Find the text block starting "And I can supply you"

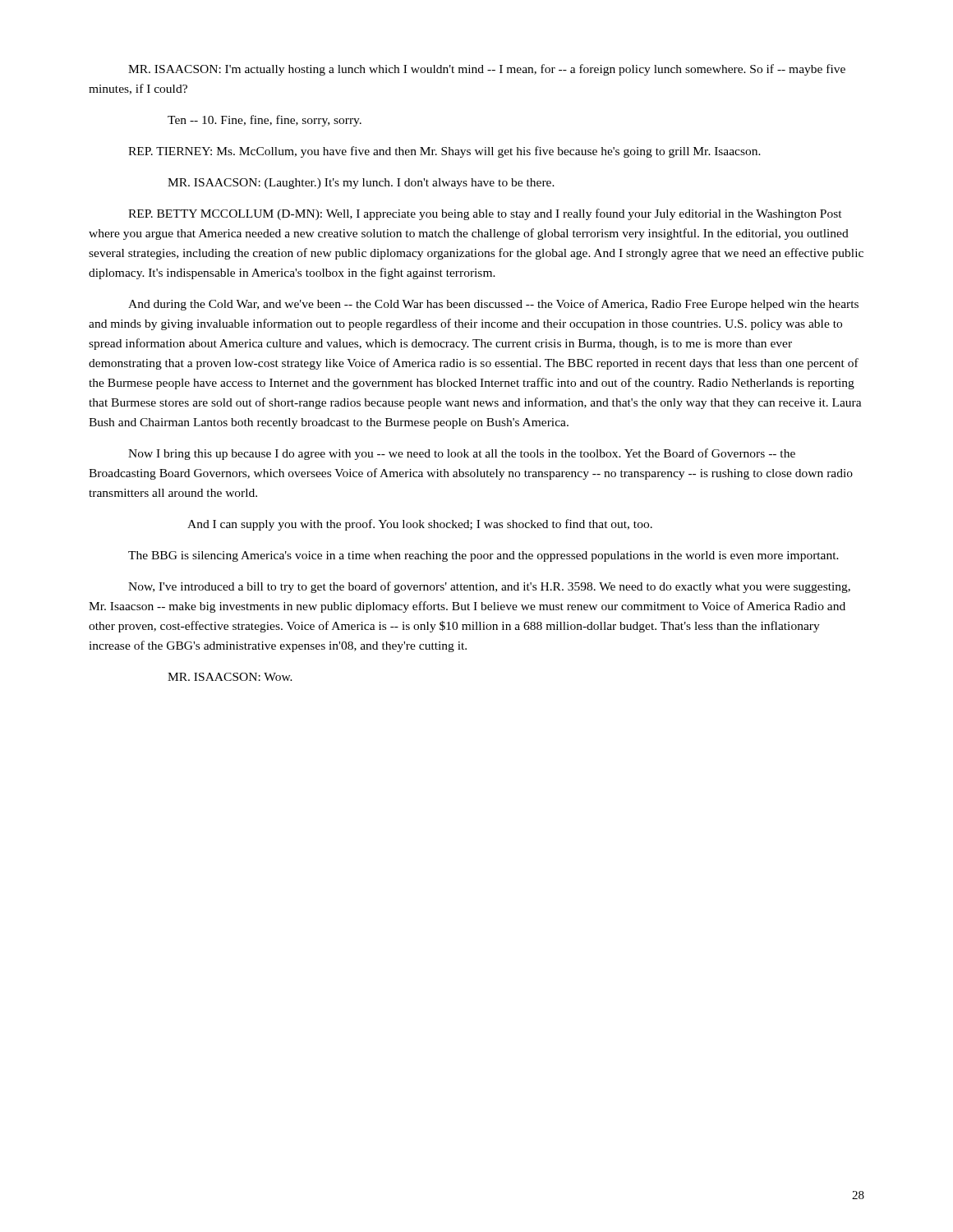pyautogui.click(x=420, y=524)
